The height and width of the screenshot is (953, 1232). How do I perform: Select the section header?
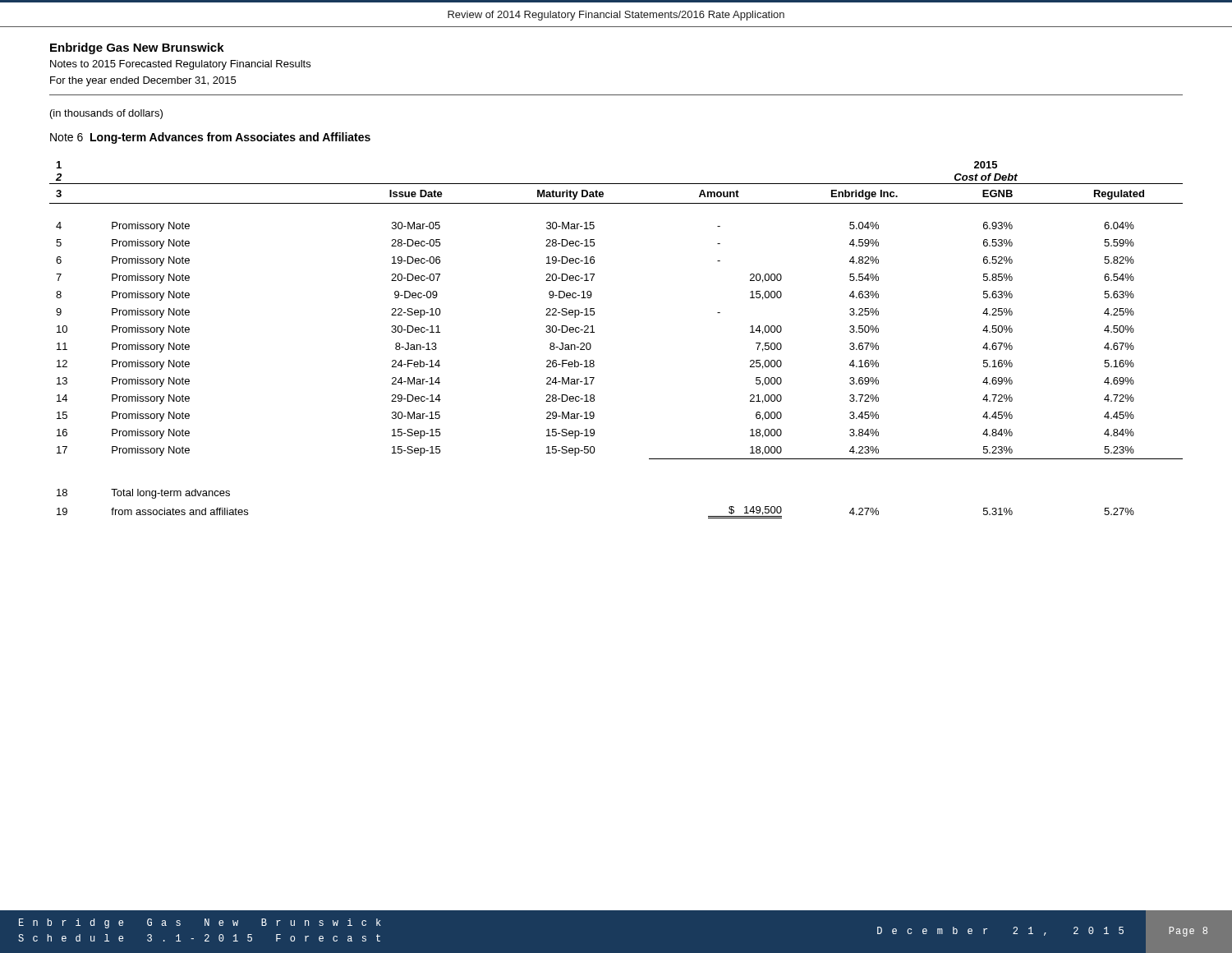(x=210, y=137)
